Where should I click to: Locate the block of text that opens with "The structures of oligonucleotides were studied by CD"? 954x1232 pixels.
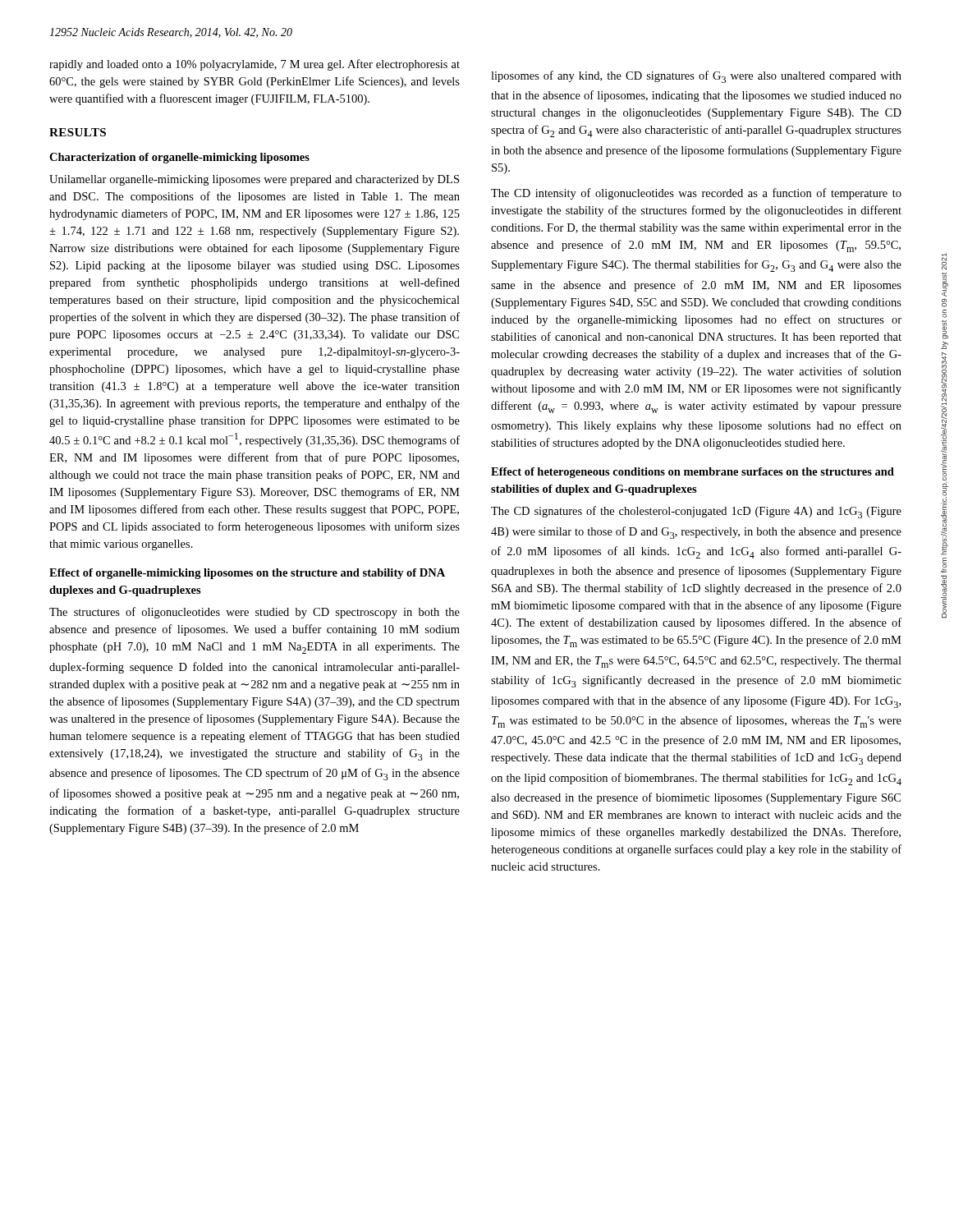pyautogui.click(x=254, y=720)
